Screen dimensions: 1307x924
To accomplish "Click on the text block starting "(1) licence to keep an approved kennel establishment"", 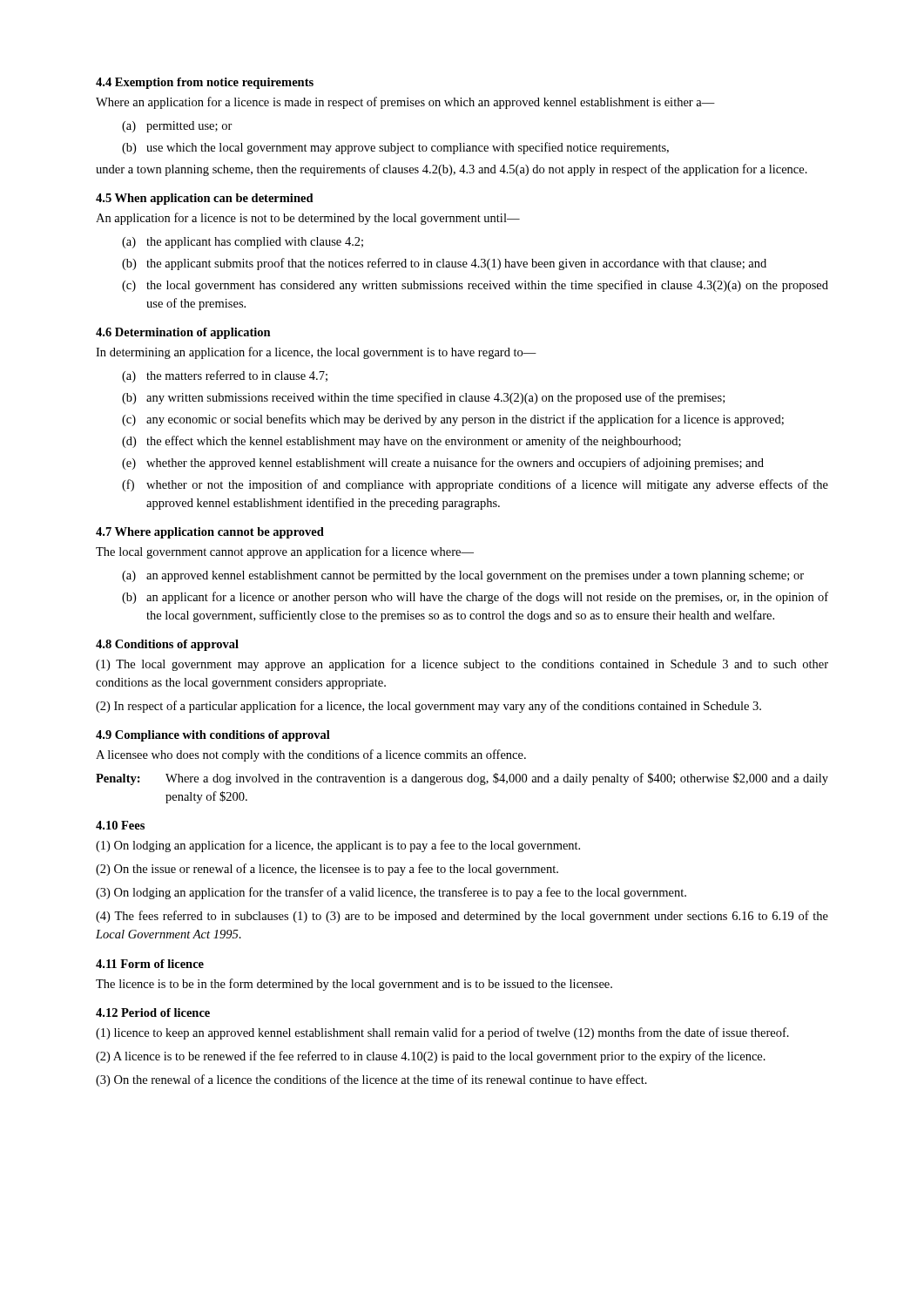I will 443,1032.
